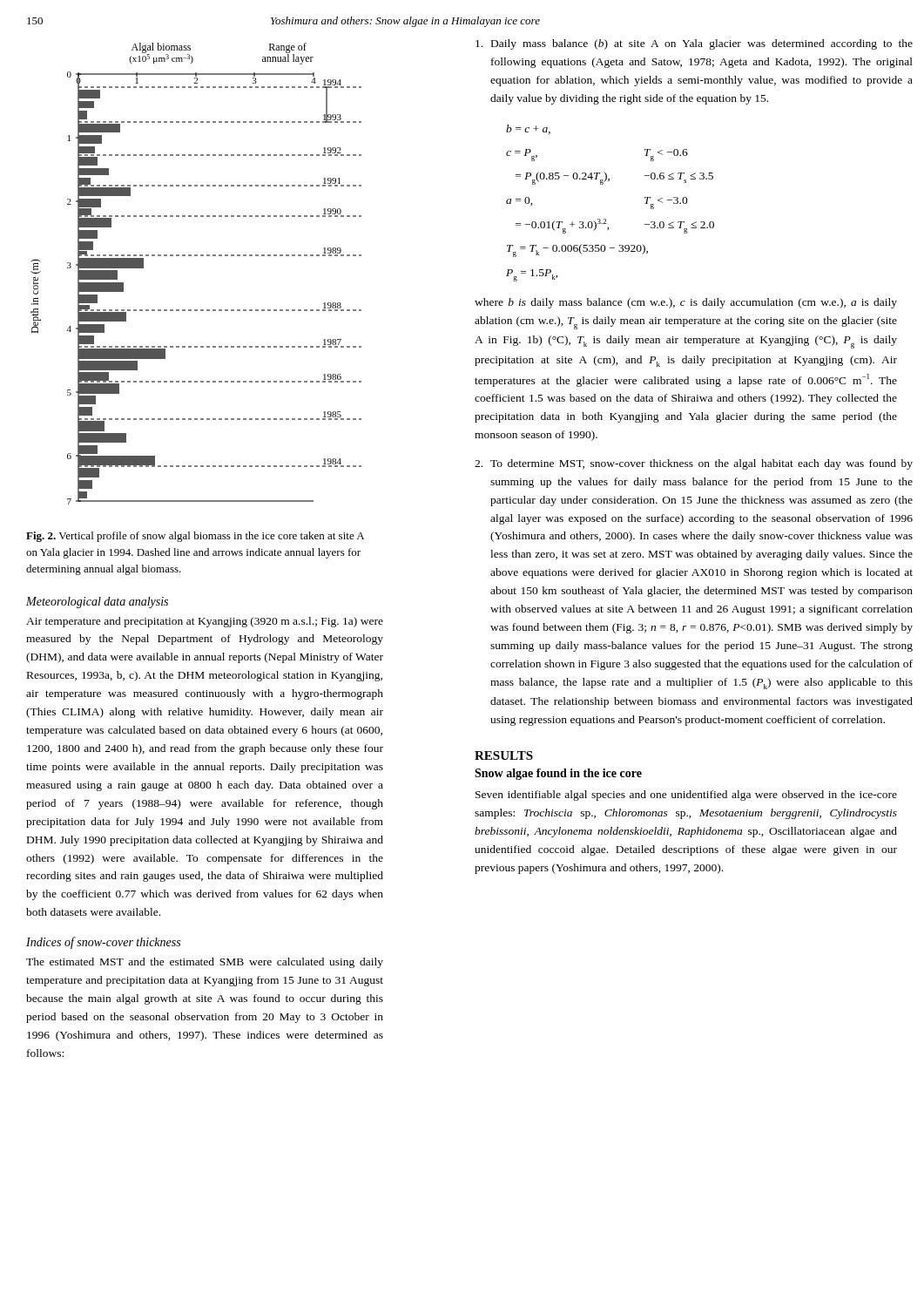Select the section header with the text "Indices of snow-cover thickness"
The height and width of the screenshot is (1307, 924).
pos(103,942)
